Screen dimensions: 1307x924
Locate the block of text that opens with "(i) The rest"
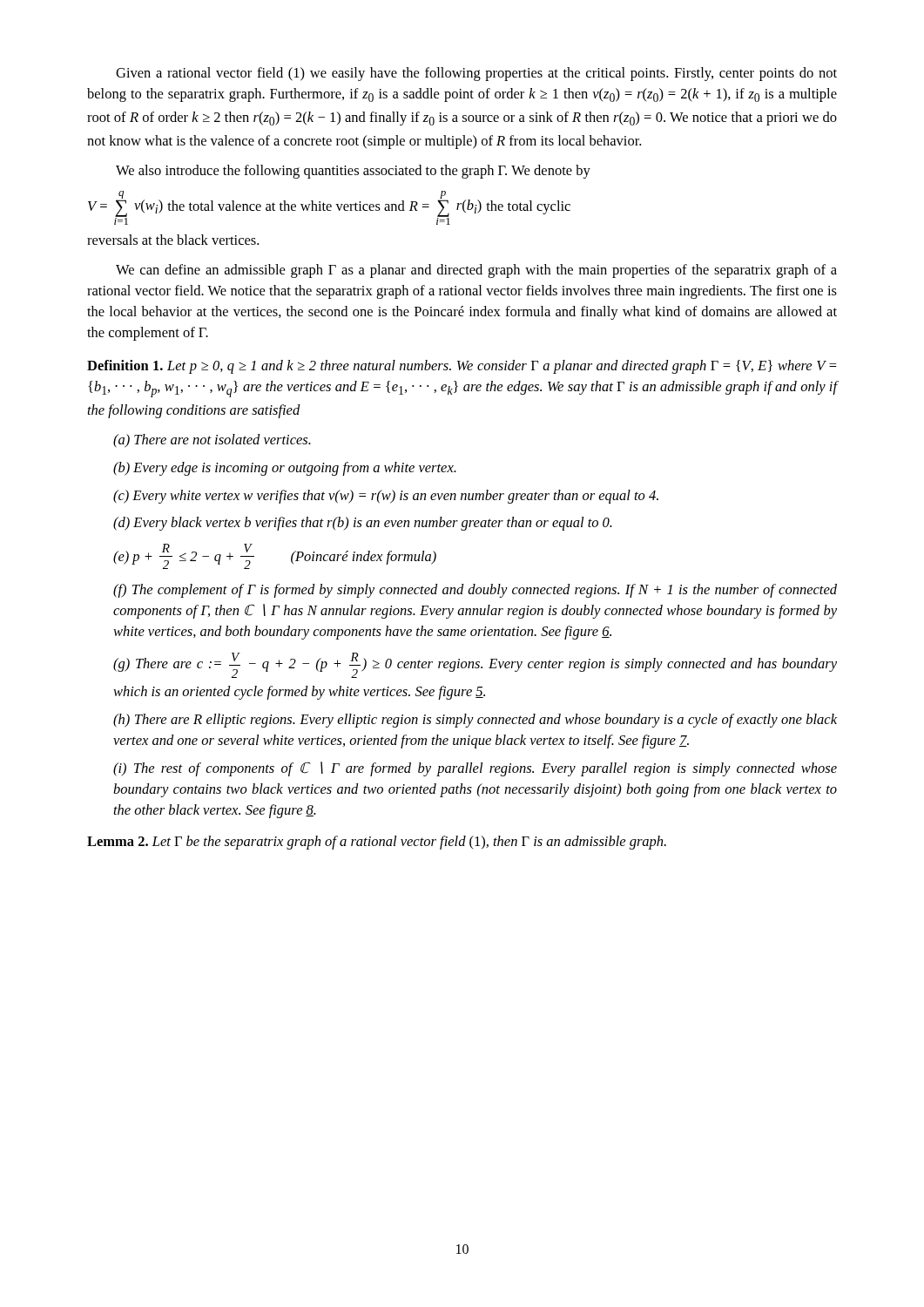click(x=475, y=789)
